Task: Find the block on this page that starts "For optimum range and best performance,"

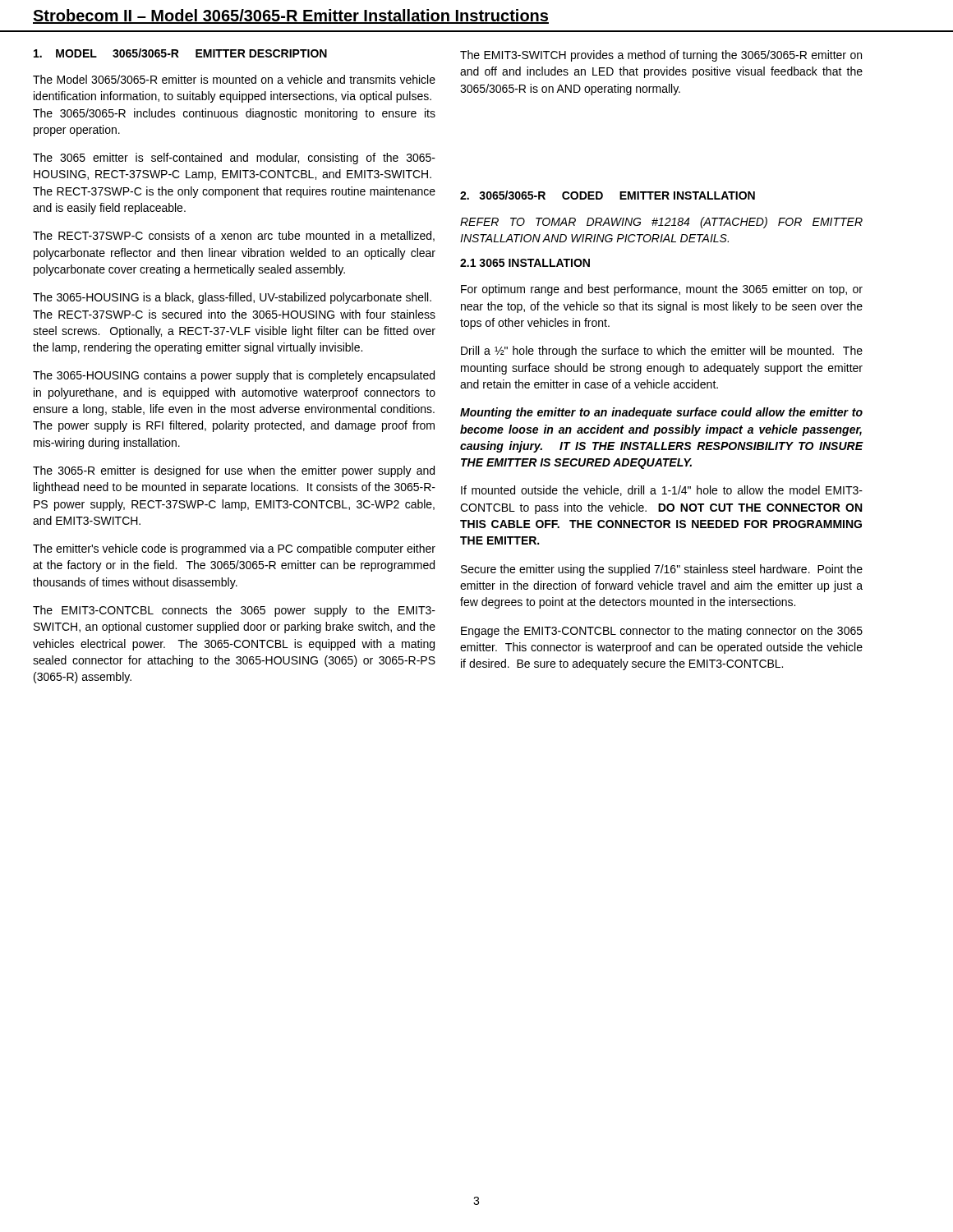Action: point(661,306)
